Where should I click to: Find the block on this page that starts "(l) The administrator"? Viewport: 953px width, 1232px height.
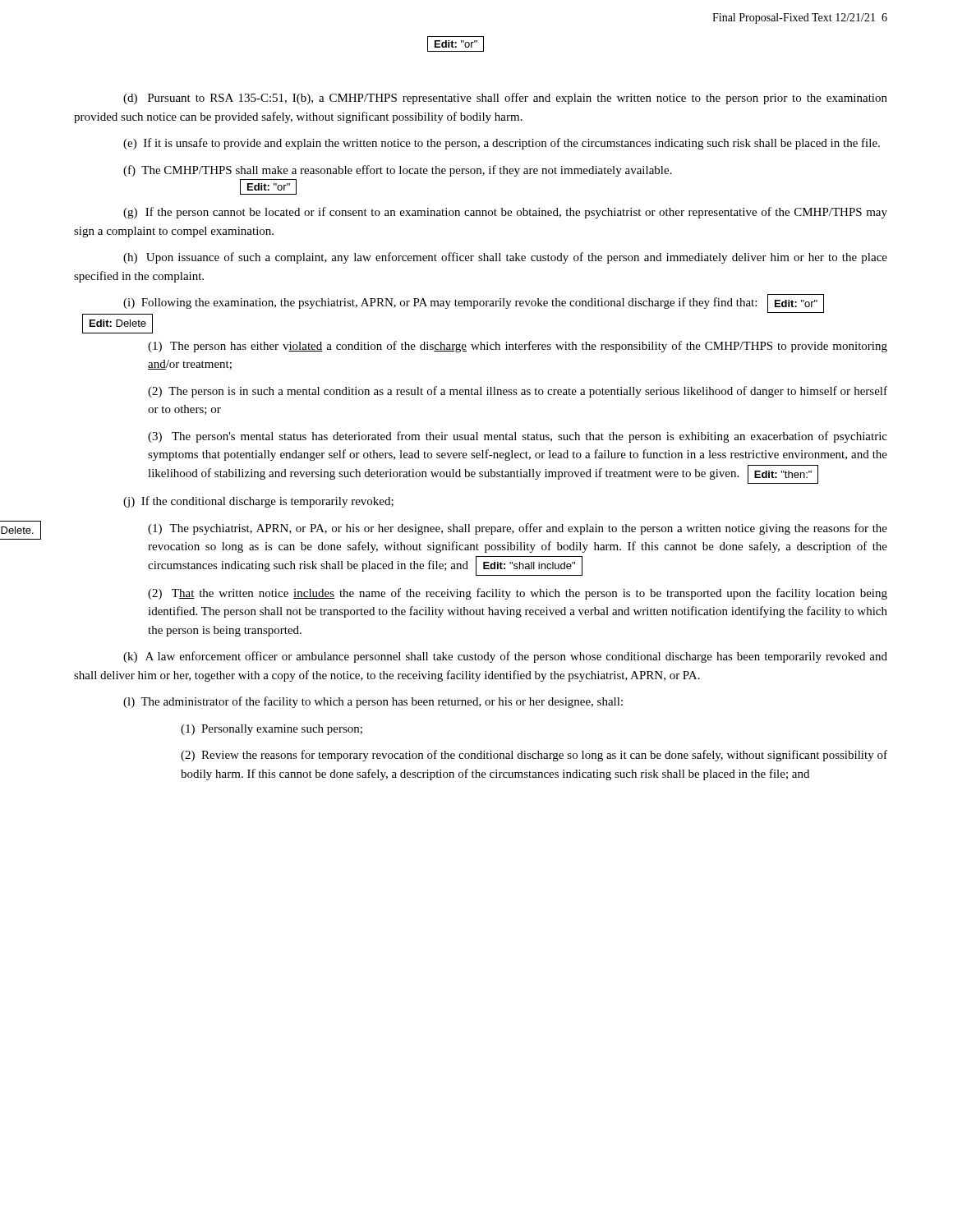point(373,702)
